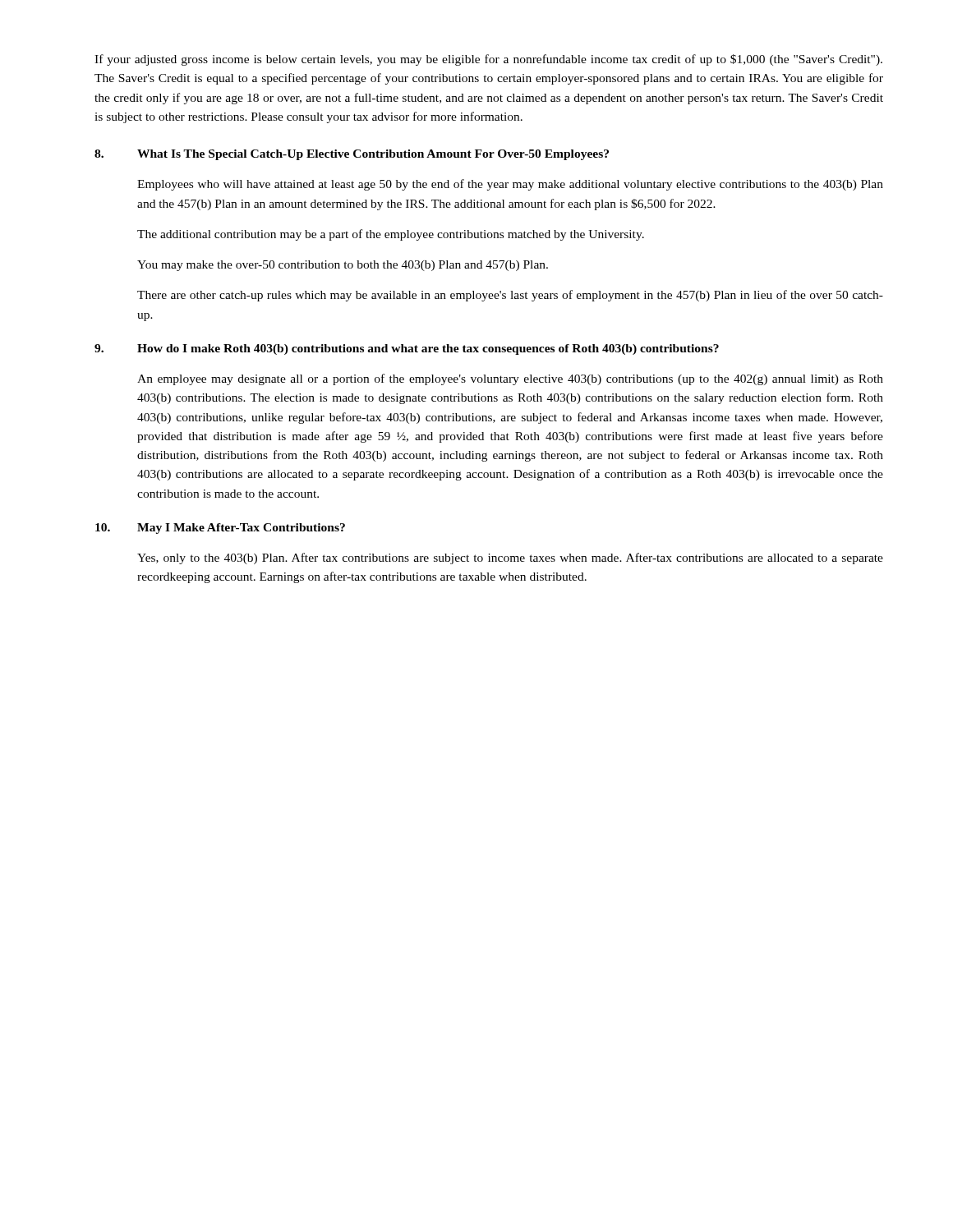Click on the text block with the text "The additional contribution may"
Image resolution: width=953 pixels, height=1232 pixels.
pos(391,233)
